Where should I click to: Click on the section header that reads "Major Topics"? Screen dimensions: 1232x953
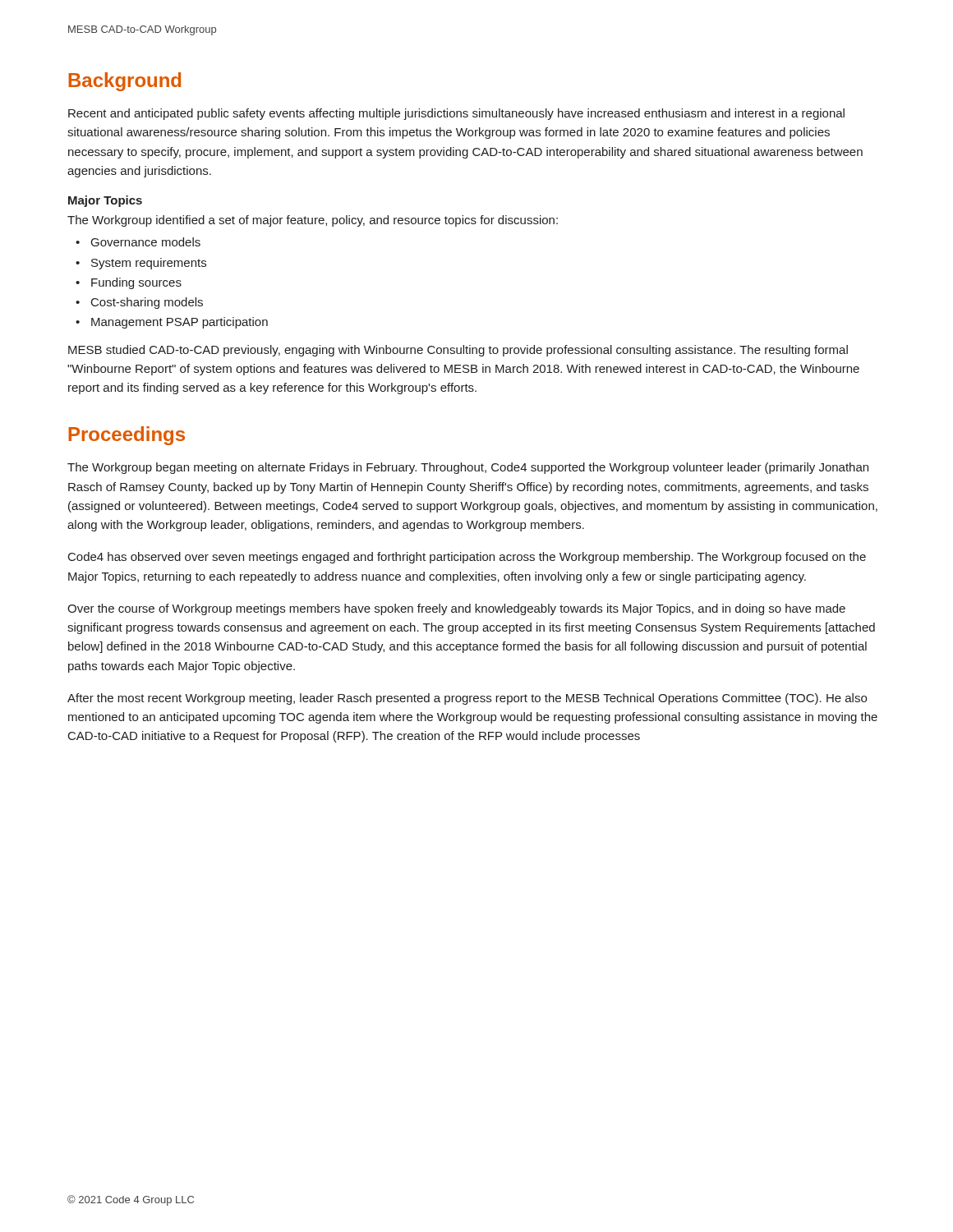pos(105,200)
